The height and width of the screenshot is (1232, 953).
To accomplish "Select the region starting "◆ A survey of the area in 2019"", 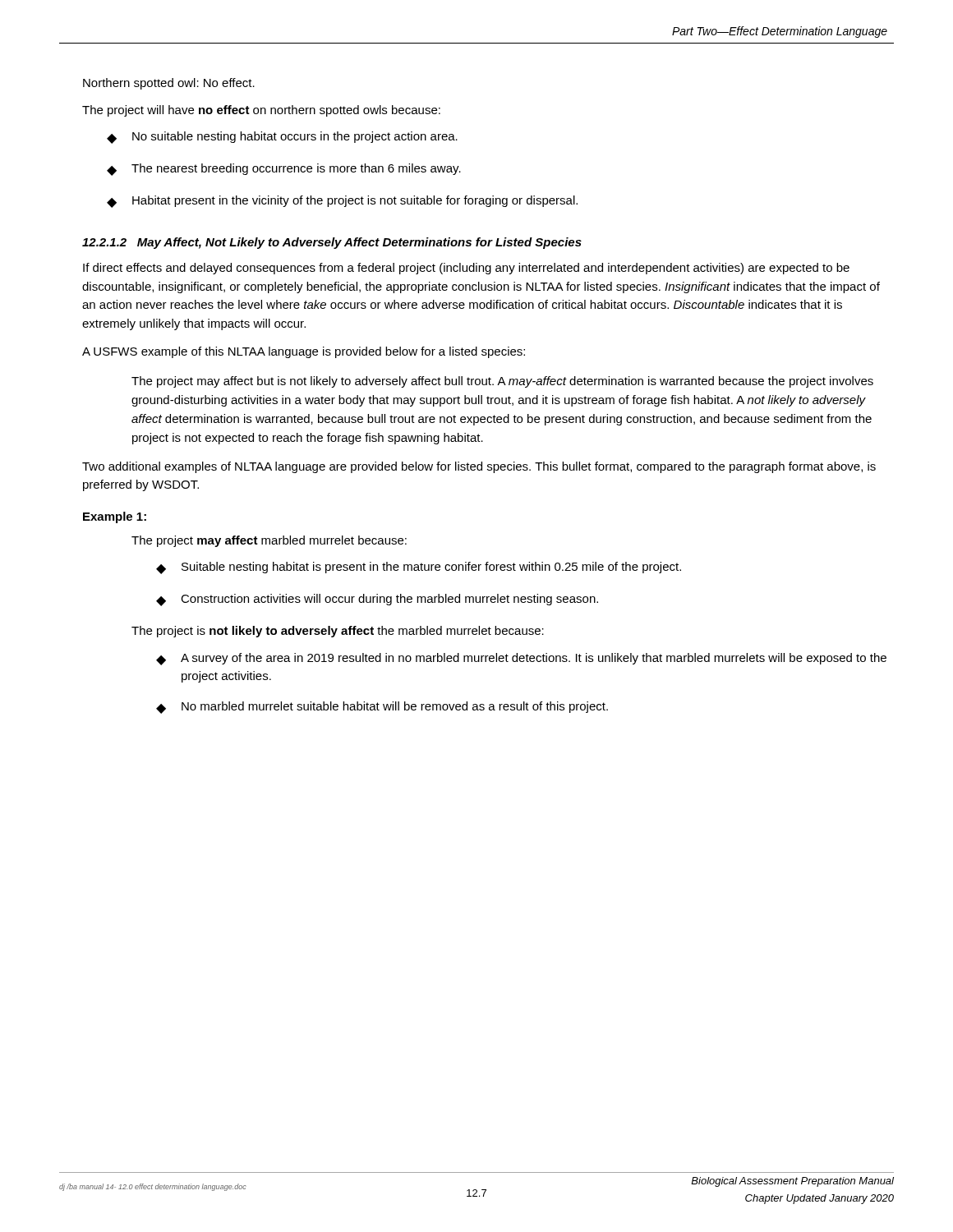I will click(522, 667).
